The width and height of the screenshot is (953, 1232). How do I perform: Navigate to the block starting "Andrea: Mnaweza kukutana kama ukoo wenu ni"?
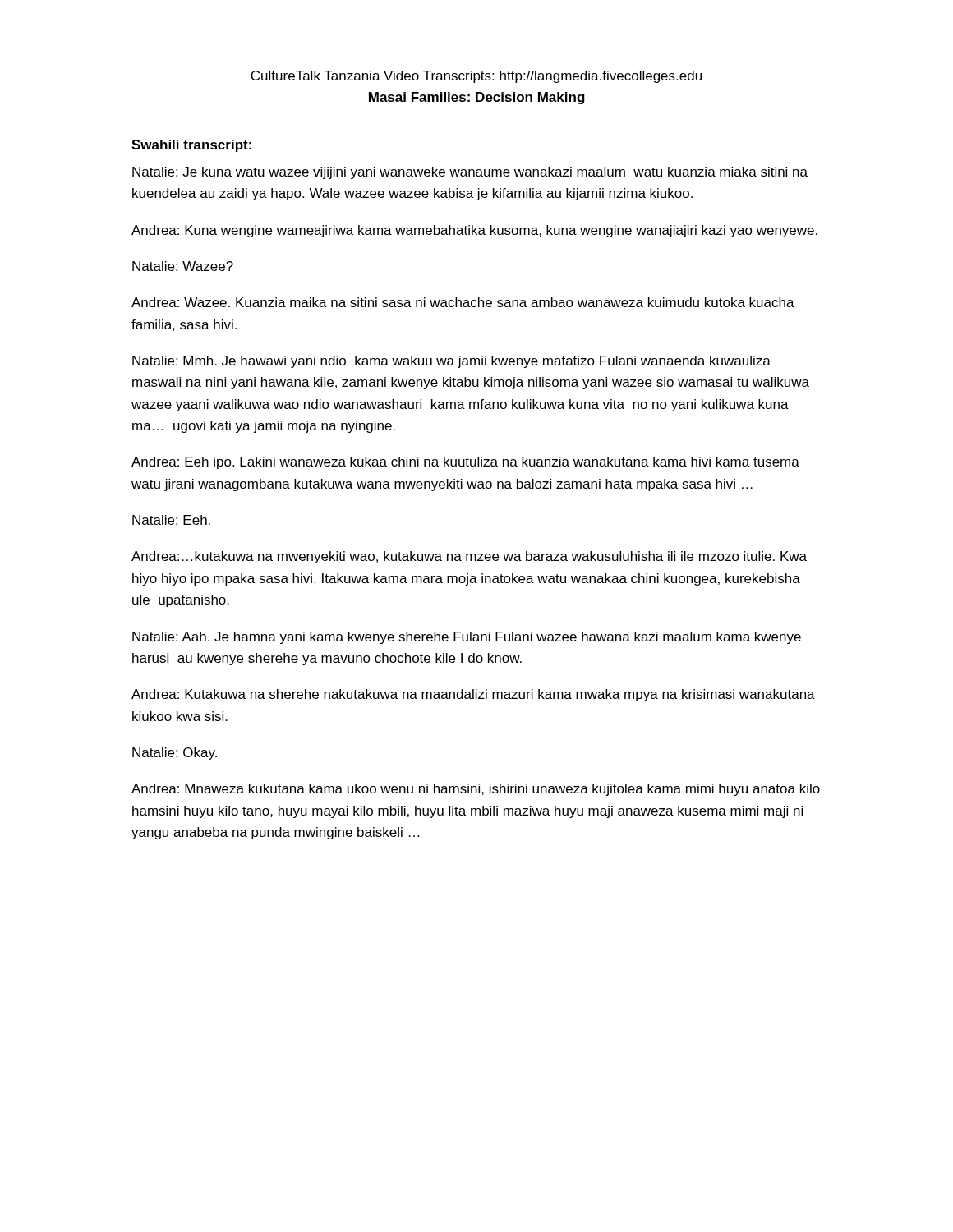coord(476,811)
